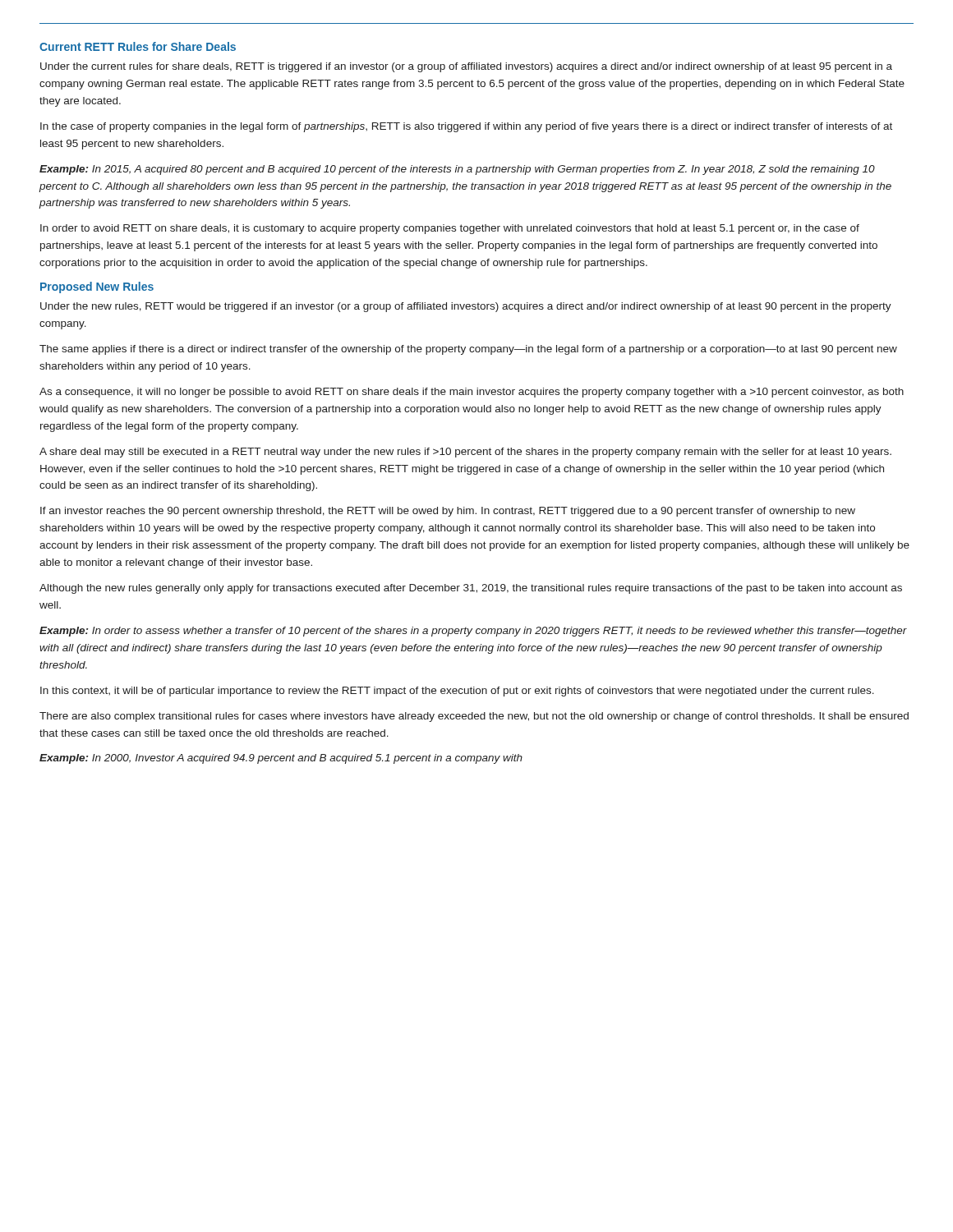Select the element starting "Under the new rules, RETT"
The image size is (953, 1232).
(465, 315)
